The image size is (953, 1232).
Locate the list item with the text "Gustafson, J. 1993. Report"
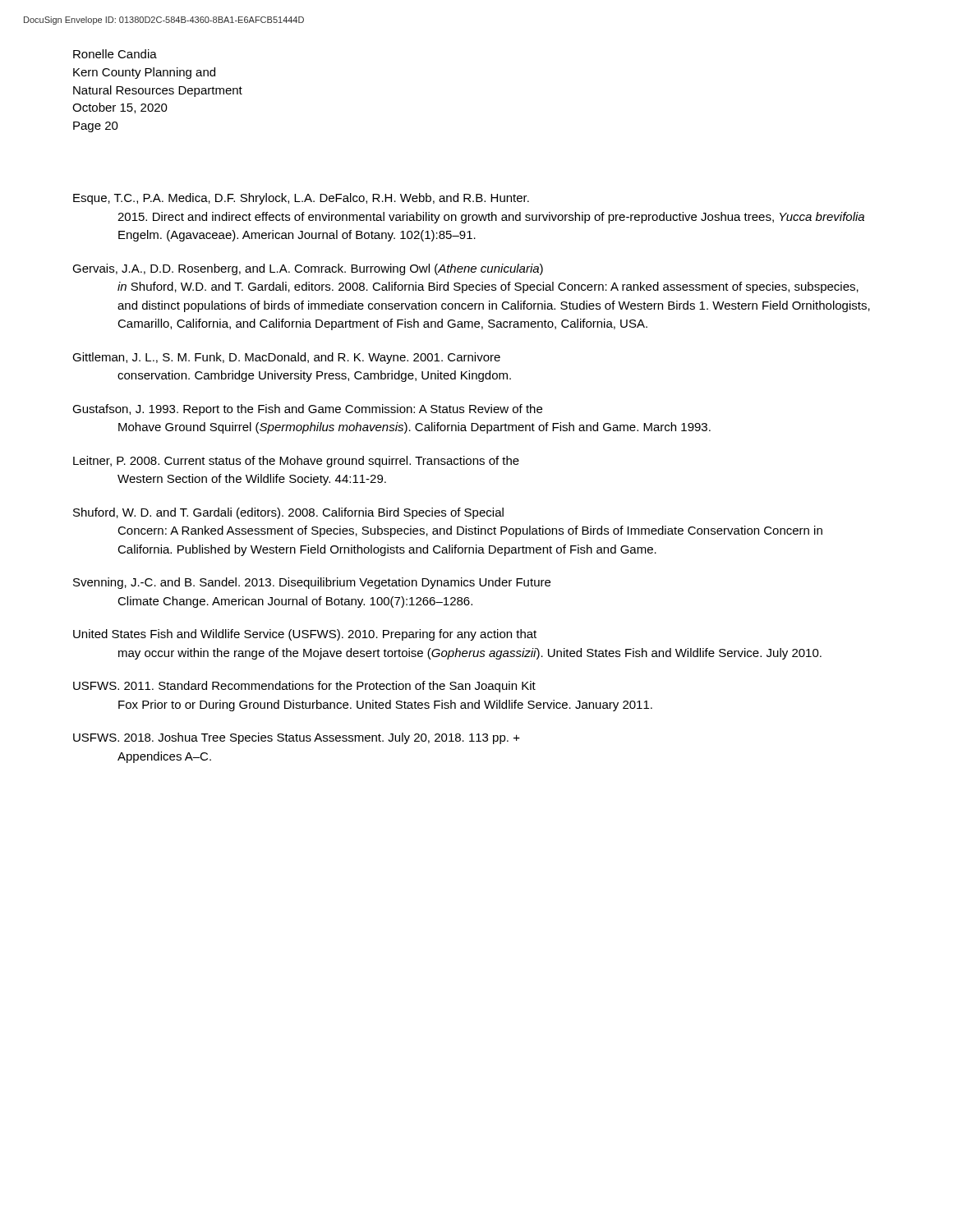click(476, 418)
